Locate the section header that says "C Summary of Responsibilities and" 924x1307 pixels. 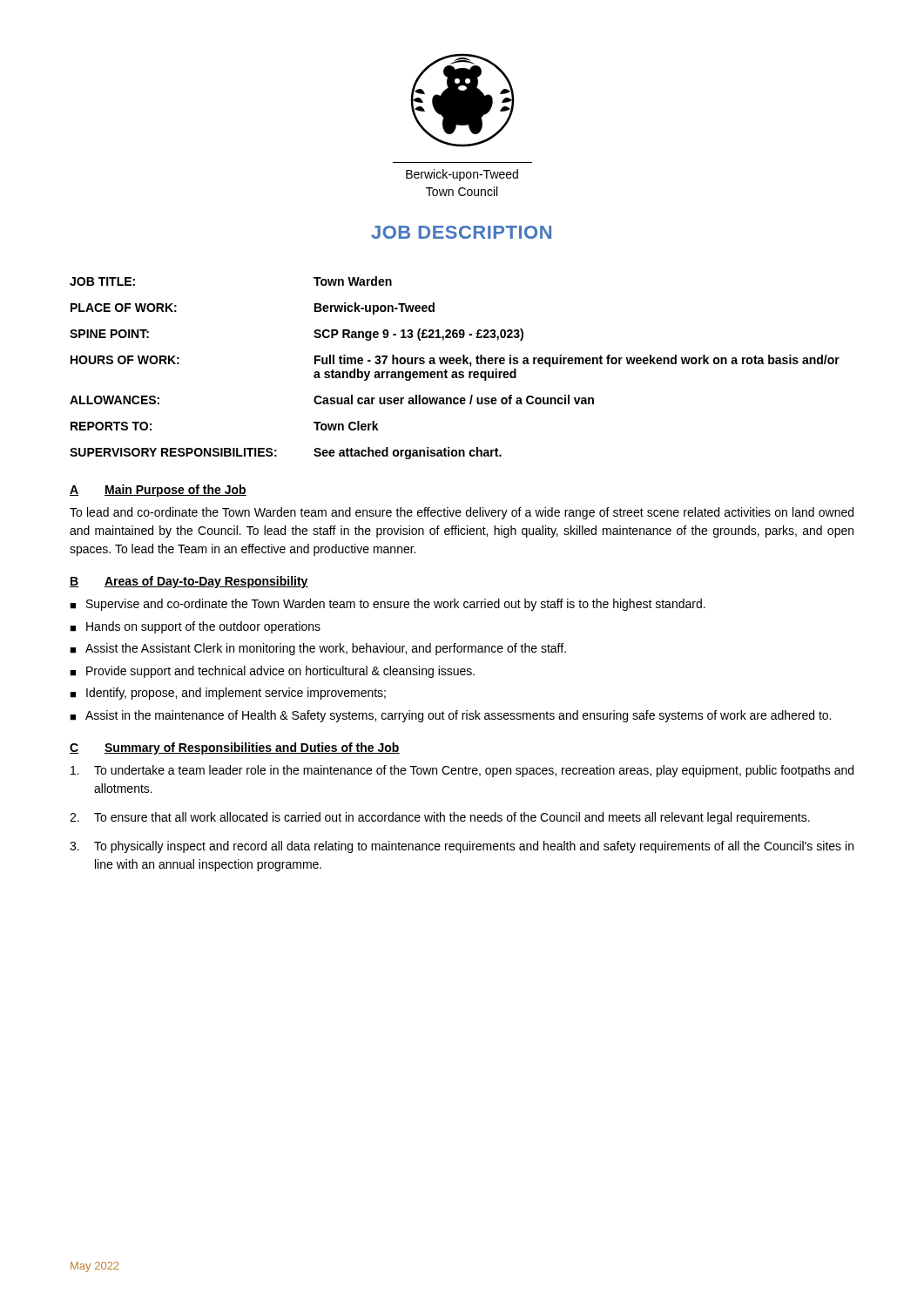(234, 748)
